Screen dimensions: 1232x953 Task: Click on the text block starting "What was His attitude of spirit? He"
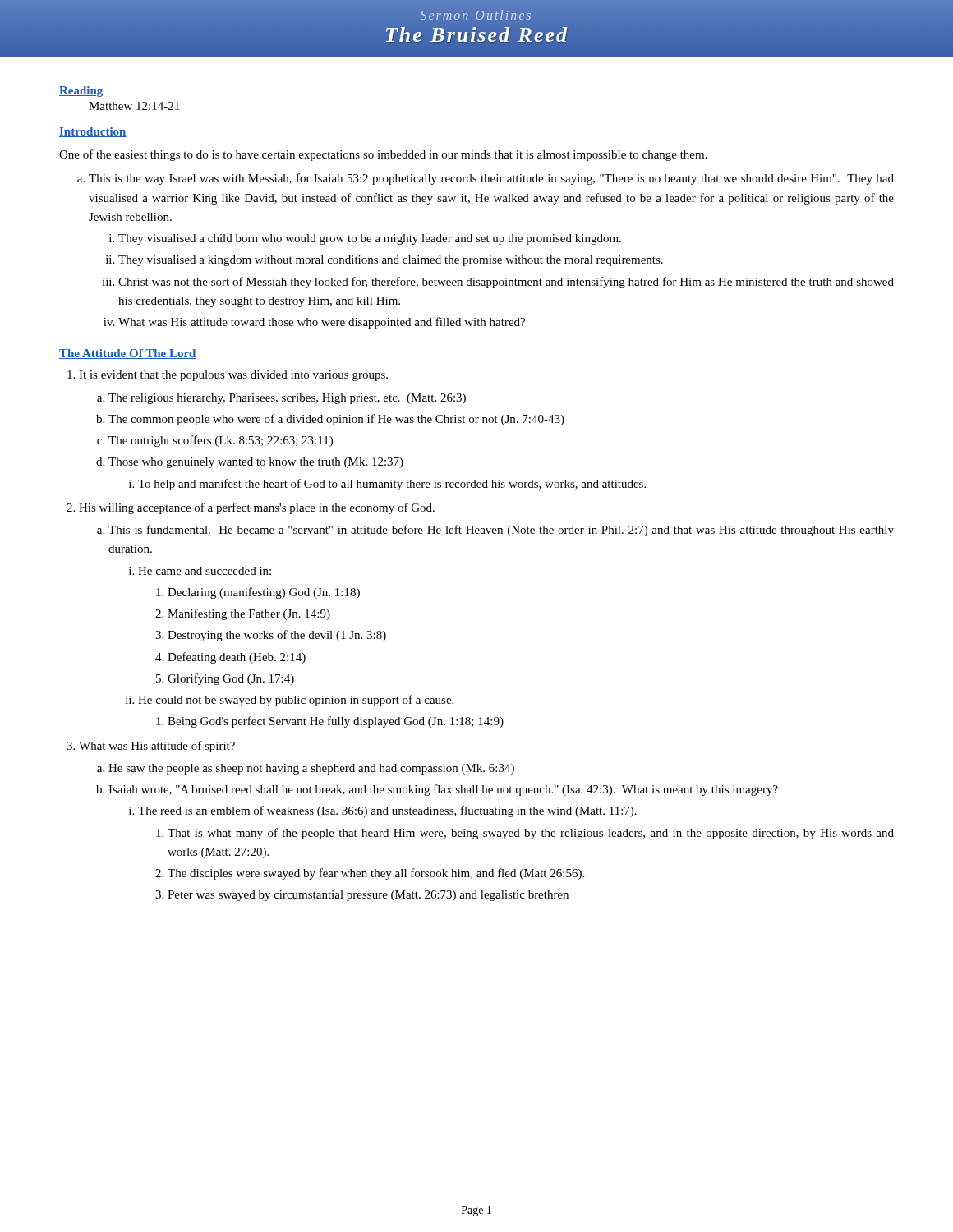pos(486,822)
